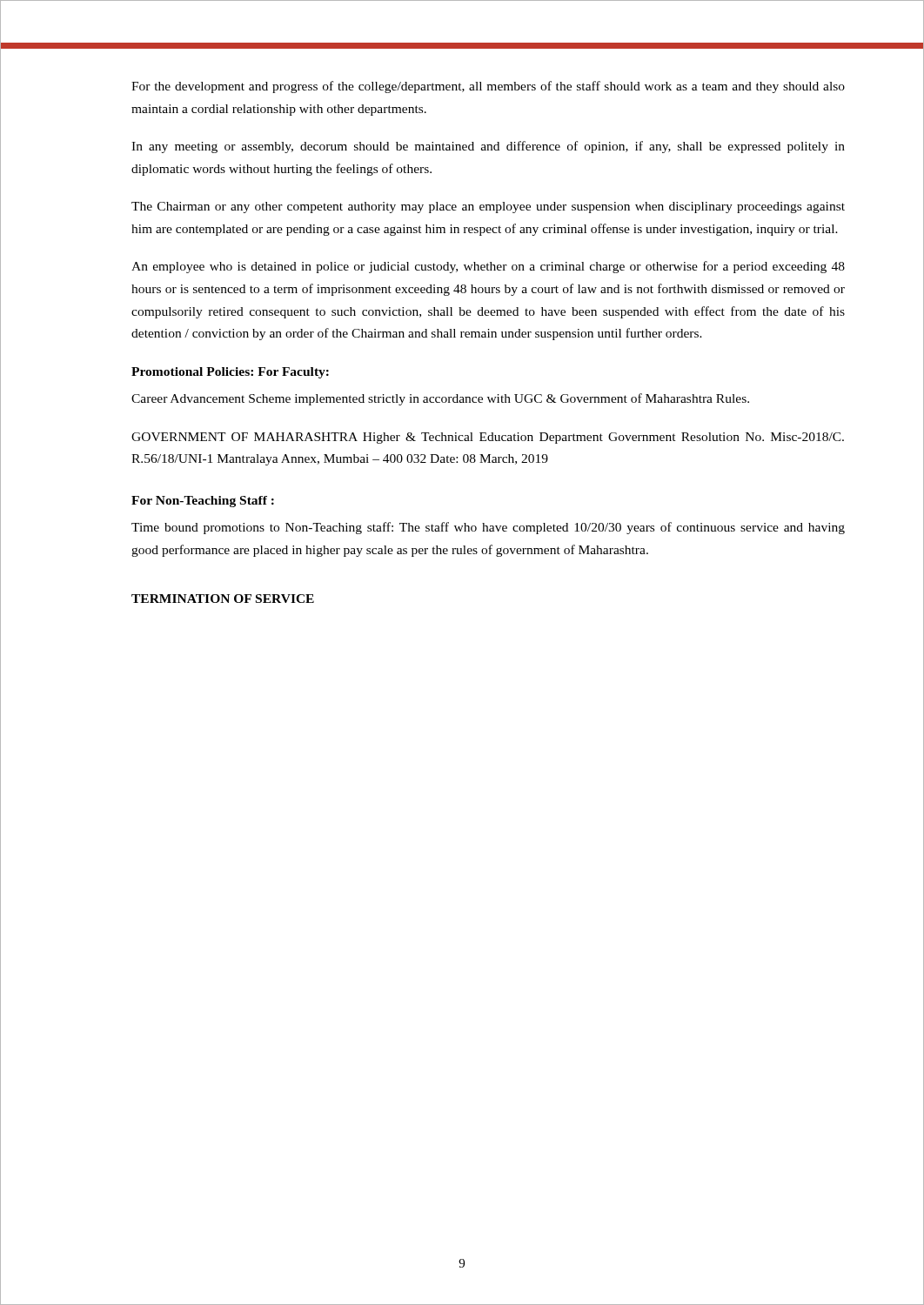Click the passage that begins "The Chairman or"
Viewport: 924px width, 1305px height.
coord(488,217)
